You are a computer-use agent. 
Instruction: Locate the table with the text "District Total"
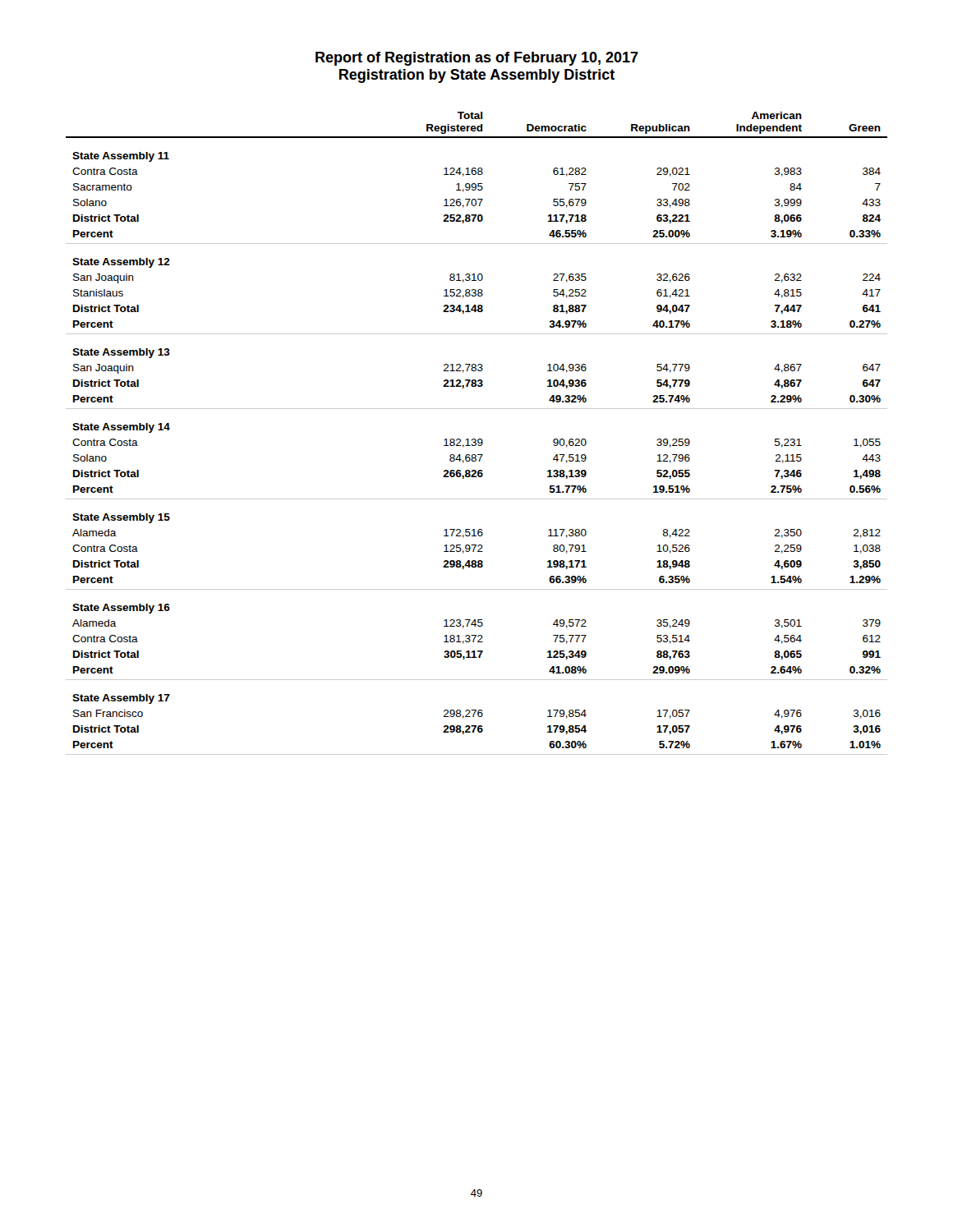click(x=476, y=431)
